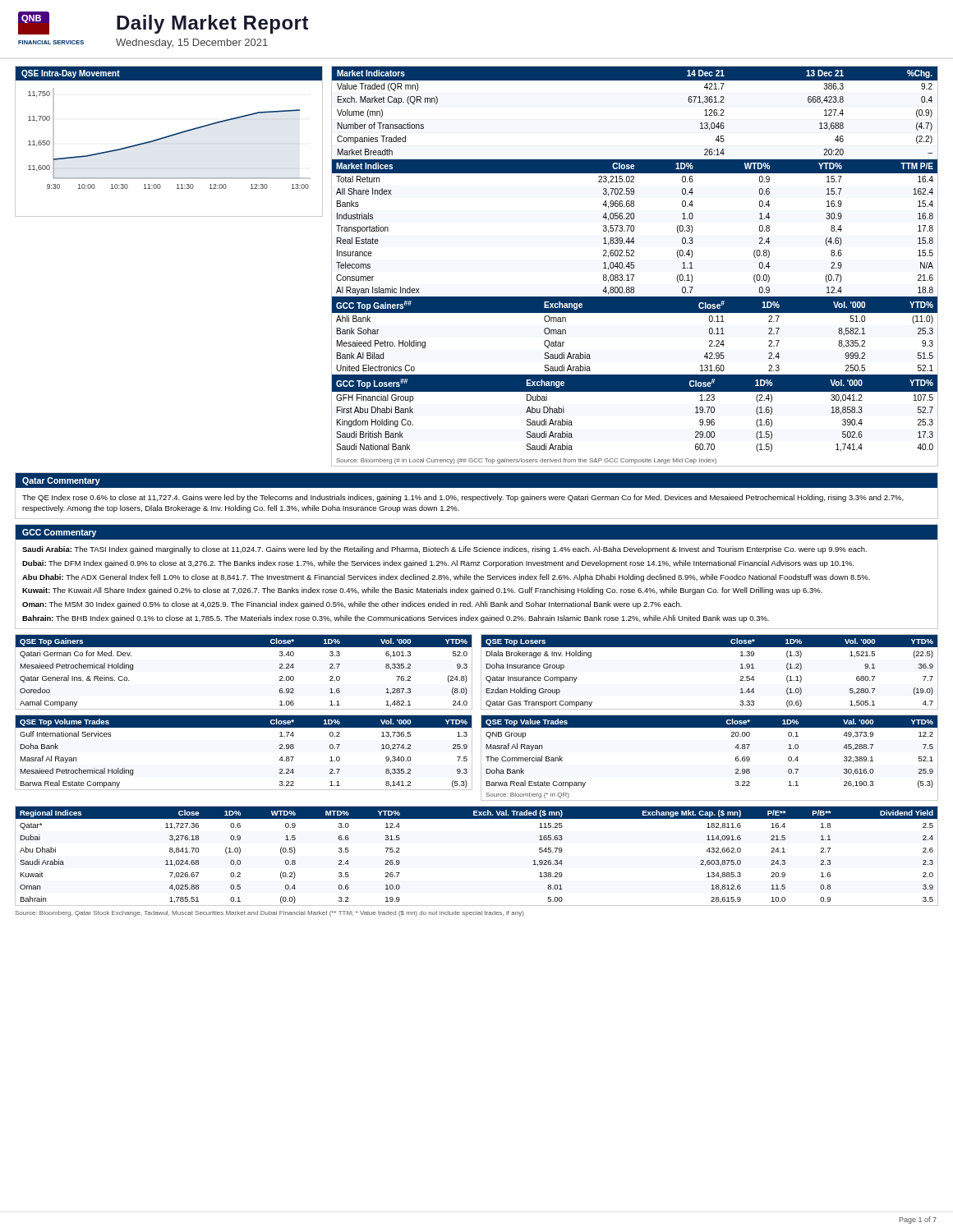Click on the block starting "GCC Commentary Saudi Arabia:"
Screen dimensions: 1232x953
click(476, 577)
